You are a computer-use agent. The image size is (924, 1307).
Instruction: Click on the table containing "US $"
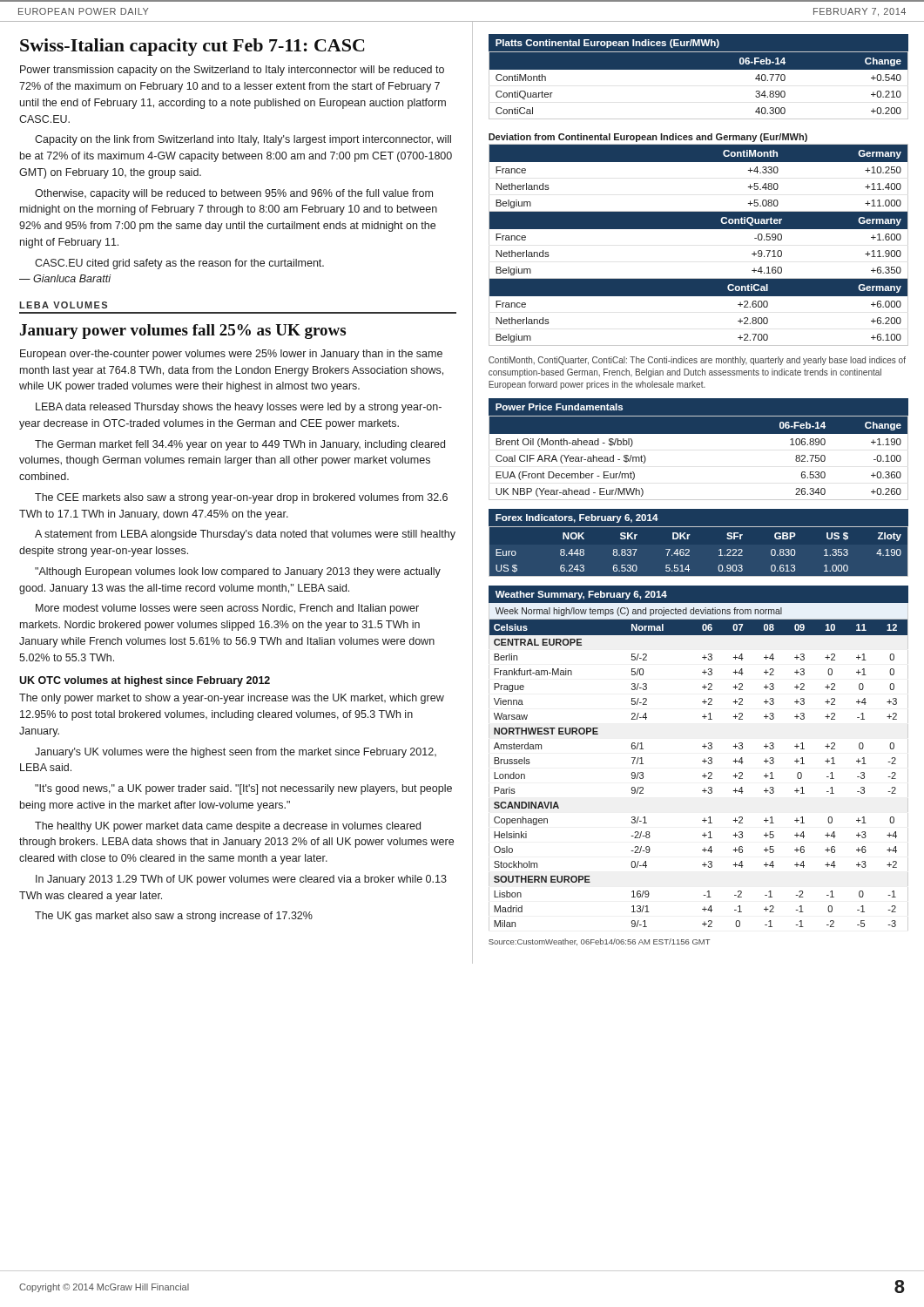(x=698, y=543)
